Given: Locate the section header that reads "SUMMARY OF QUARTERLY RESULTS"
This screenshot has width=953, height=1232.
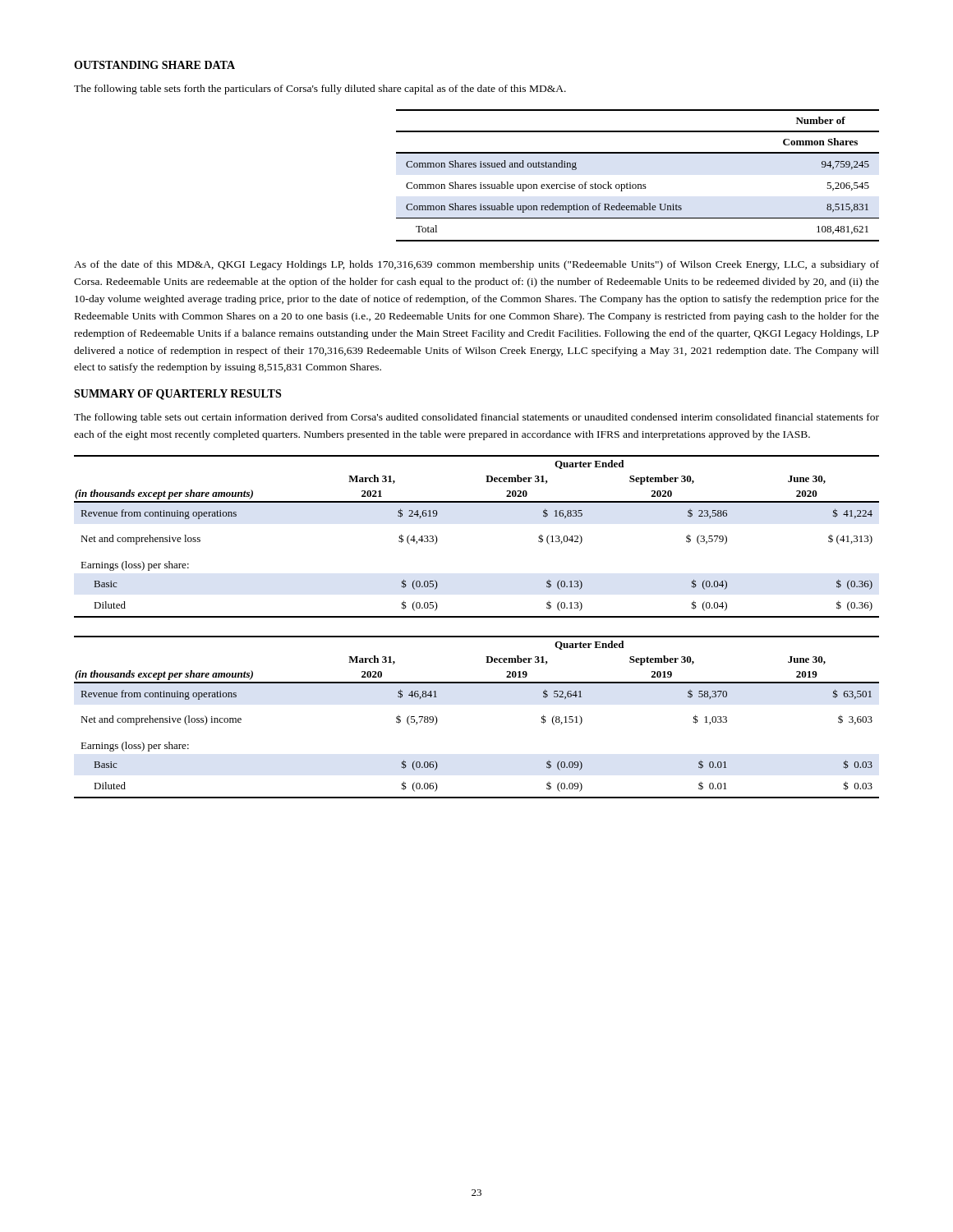Looking at the screenshot, I should tap(178, 394).
